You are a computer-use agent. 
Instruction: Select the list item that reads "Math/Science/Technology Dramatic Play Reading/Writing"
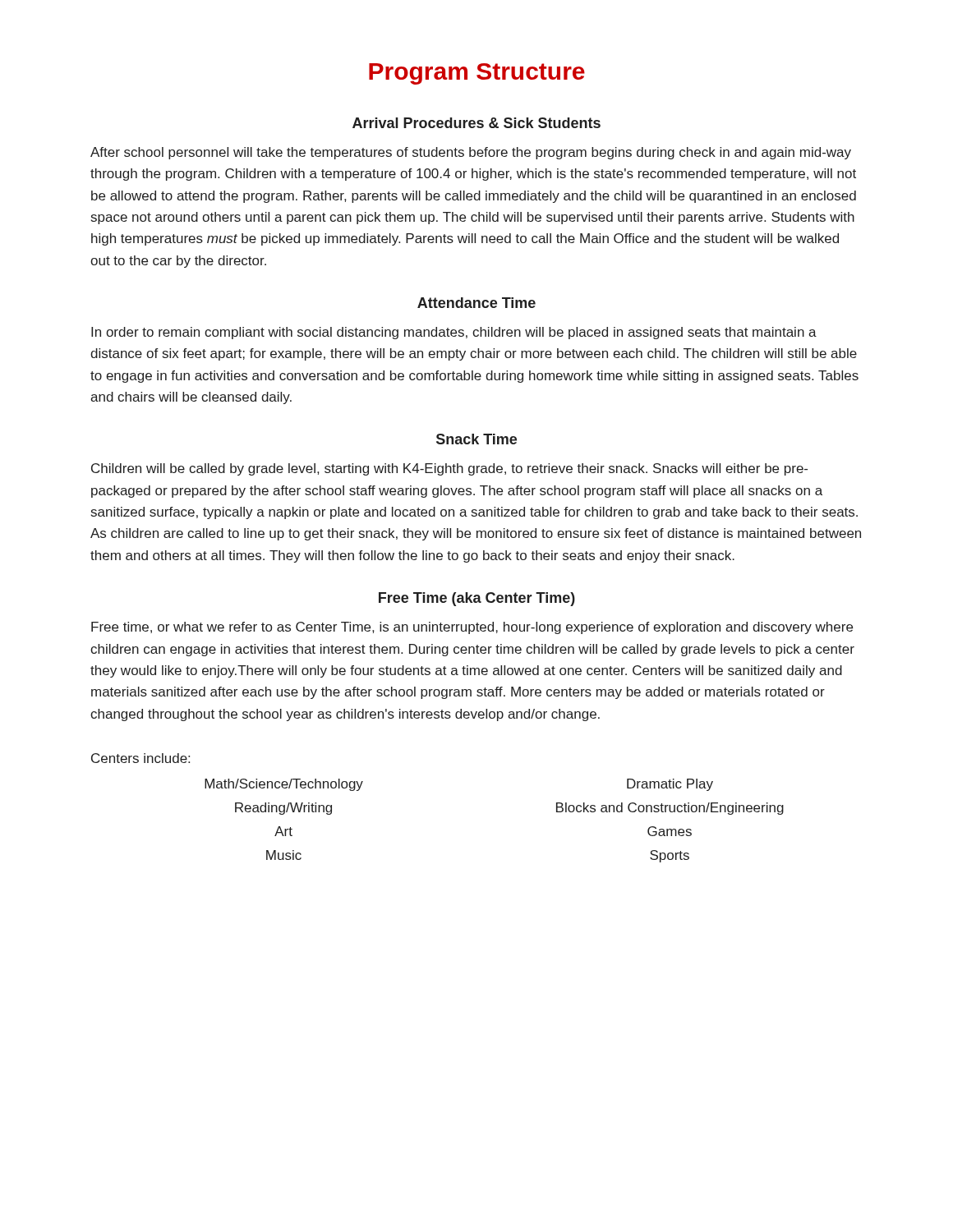[x=276, y=785]
